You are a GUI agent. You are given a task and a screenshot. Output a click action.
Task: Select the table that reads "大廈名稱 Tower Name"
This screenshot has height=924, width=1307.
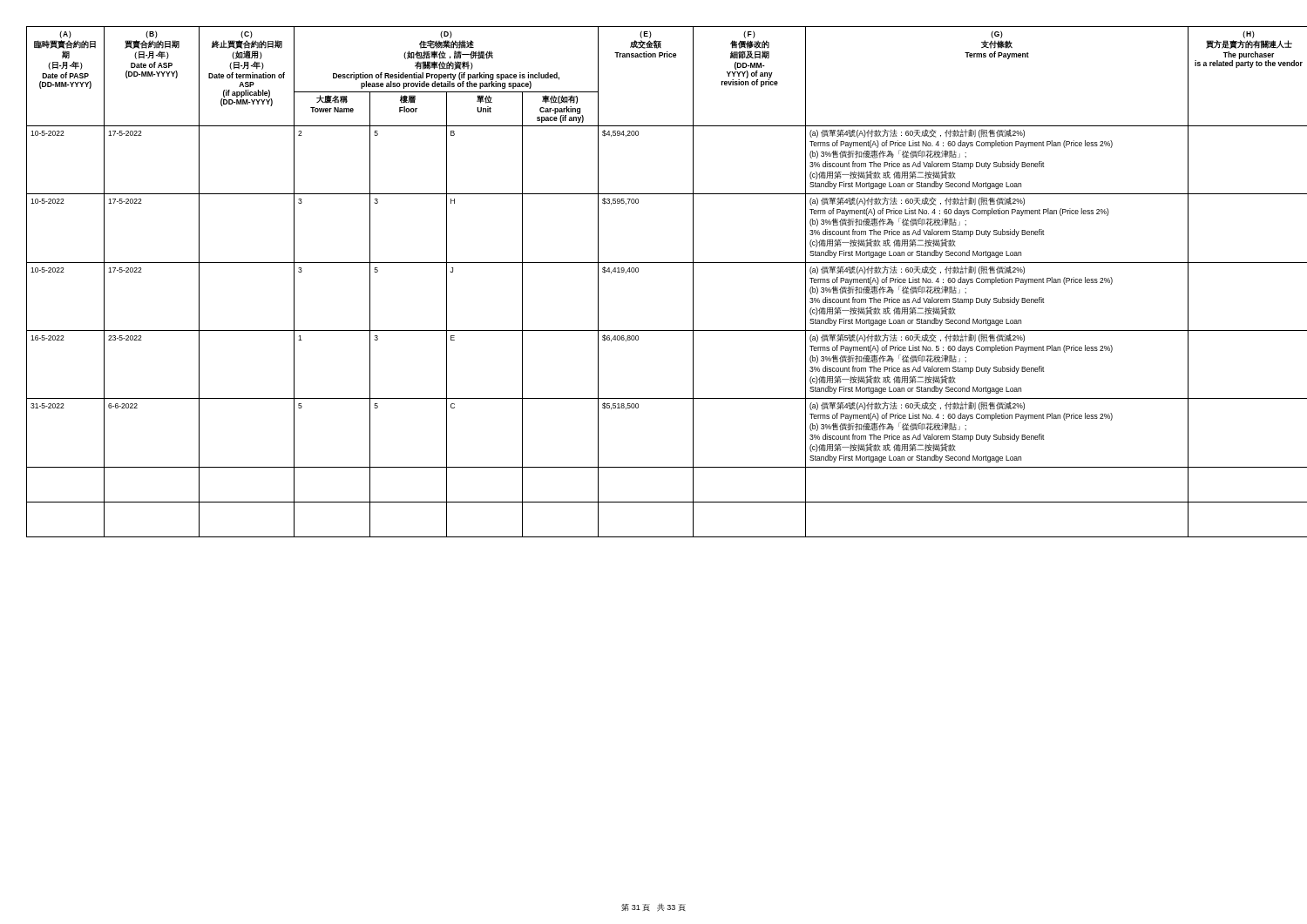coord(654,282)
